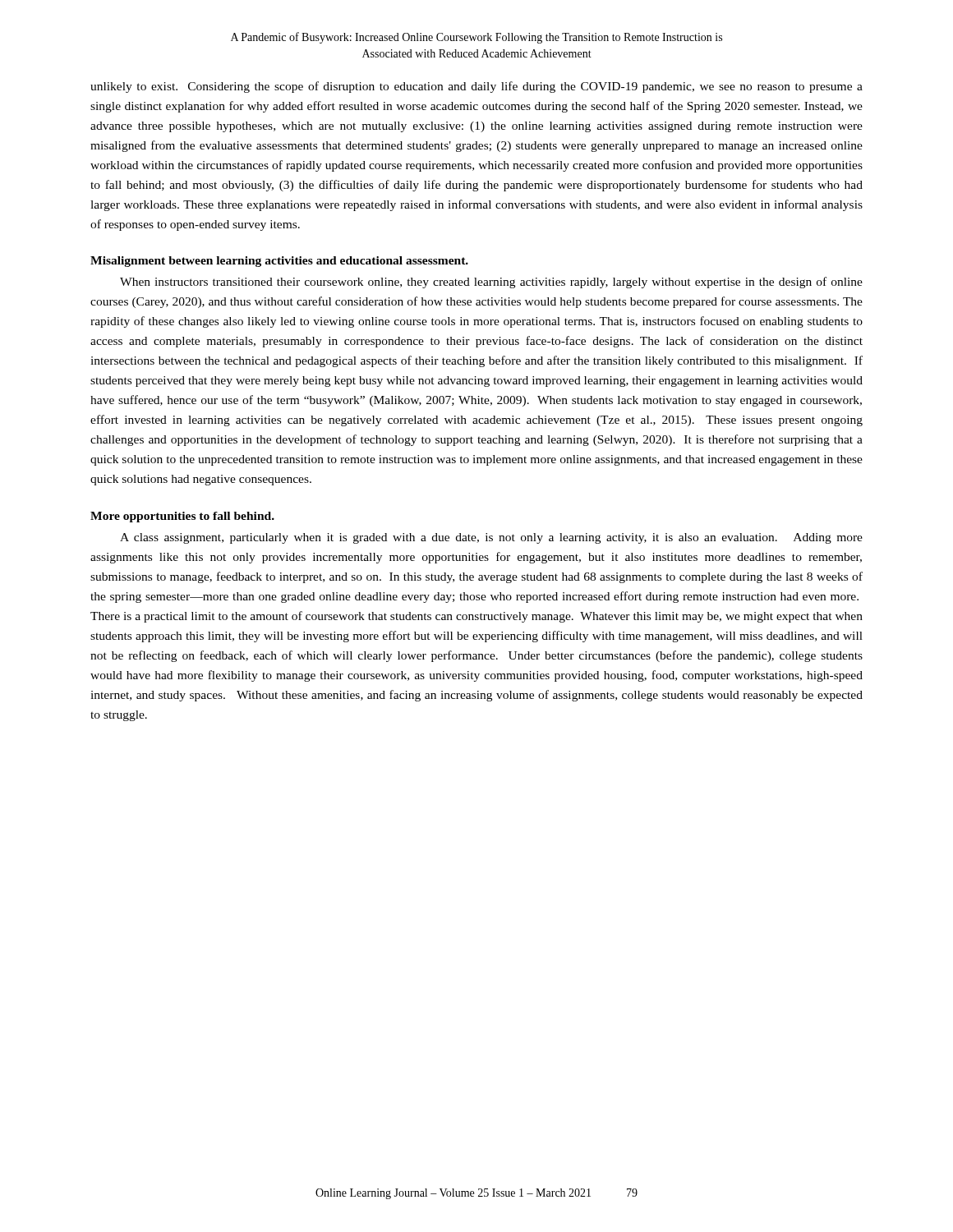Point to the passage starting "More opportunities to fall"
Image resolution: width=953 pixels, height=1232 pixels.
pos(182,515)
